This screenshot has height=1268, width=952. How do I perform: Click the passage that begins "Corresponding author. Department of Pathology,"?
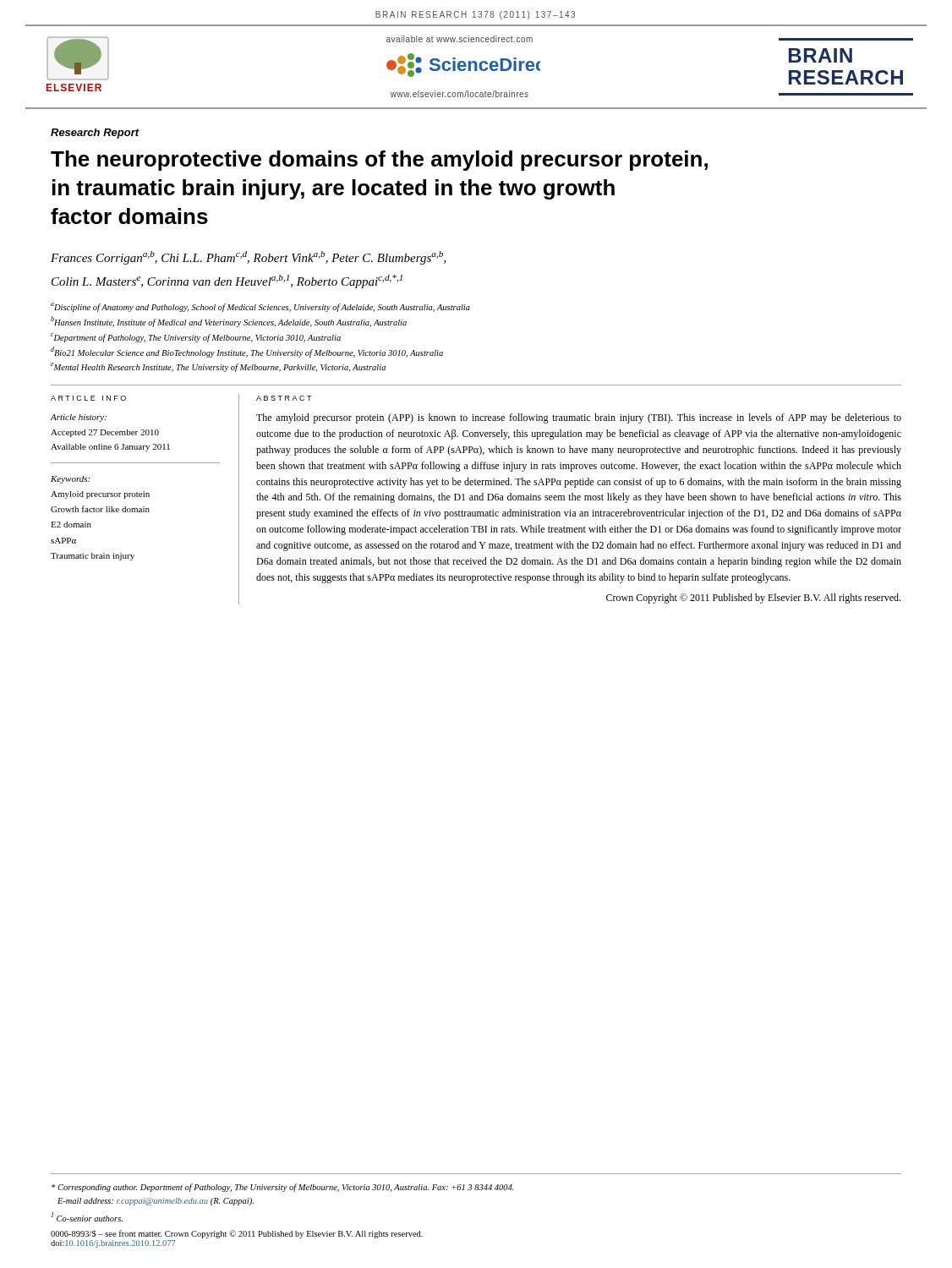point(283,1194)
